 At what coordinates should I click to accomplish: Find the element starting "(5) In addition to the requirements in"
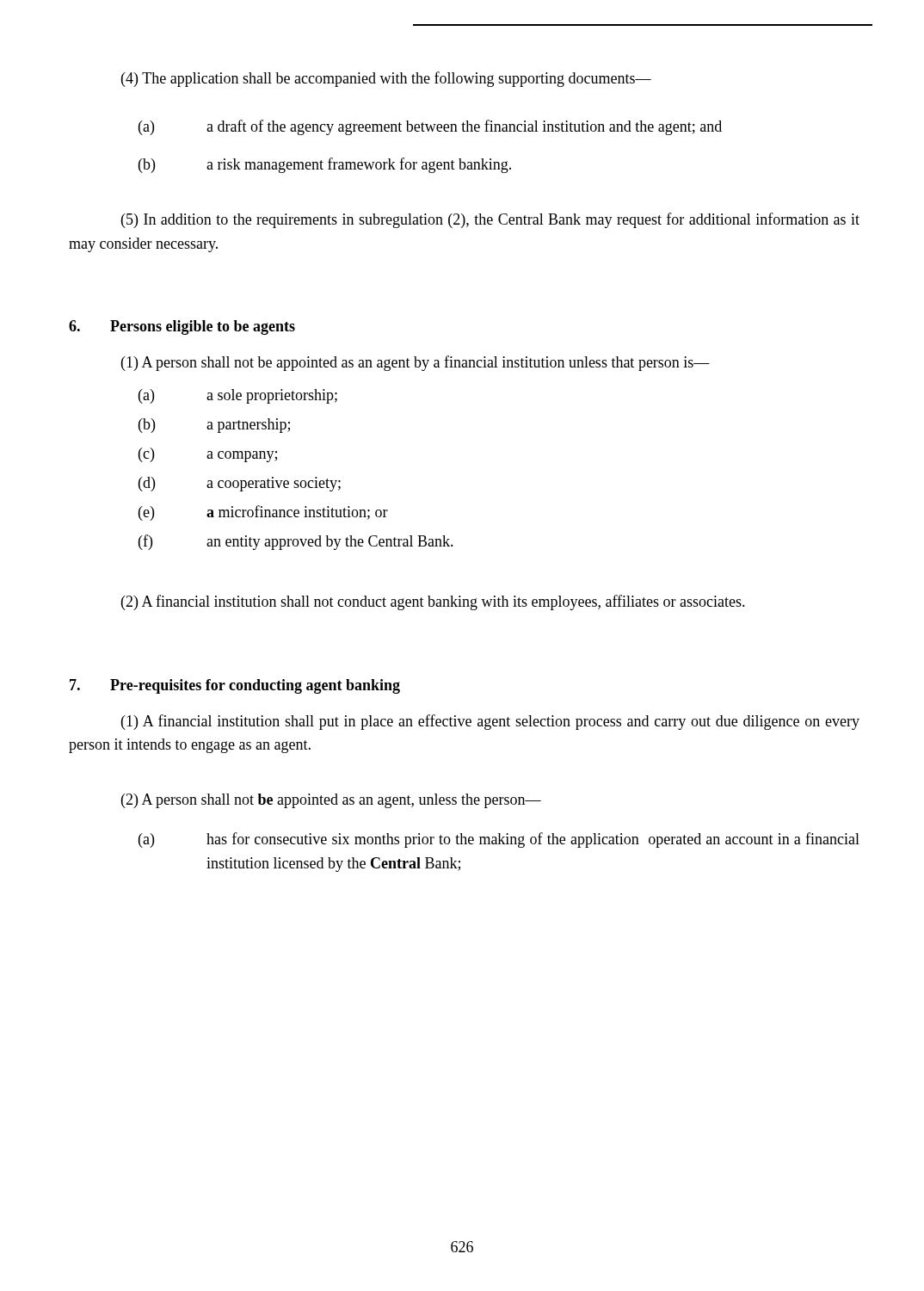coord(464,232)
